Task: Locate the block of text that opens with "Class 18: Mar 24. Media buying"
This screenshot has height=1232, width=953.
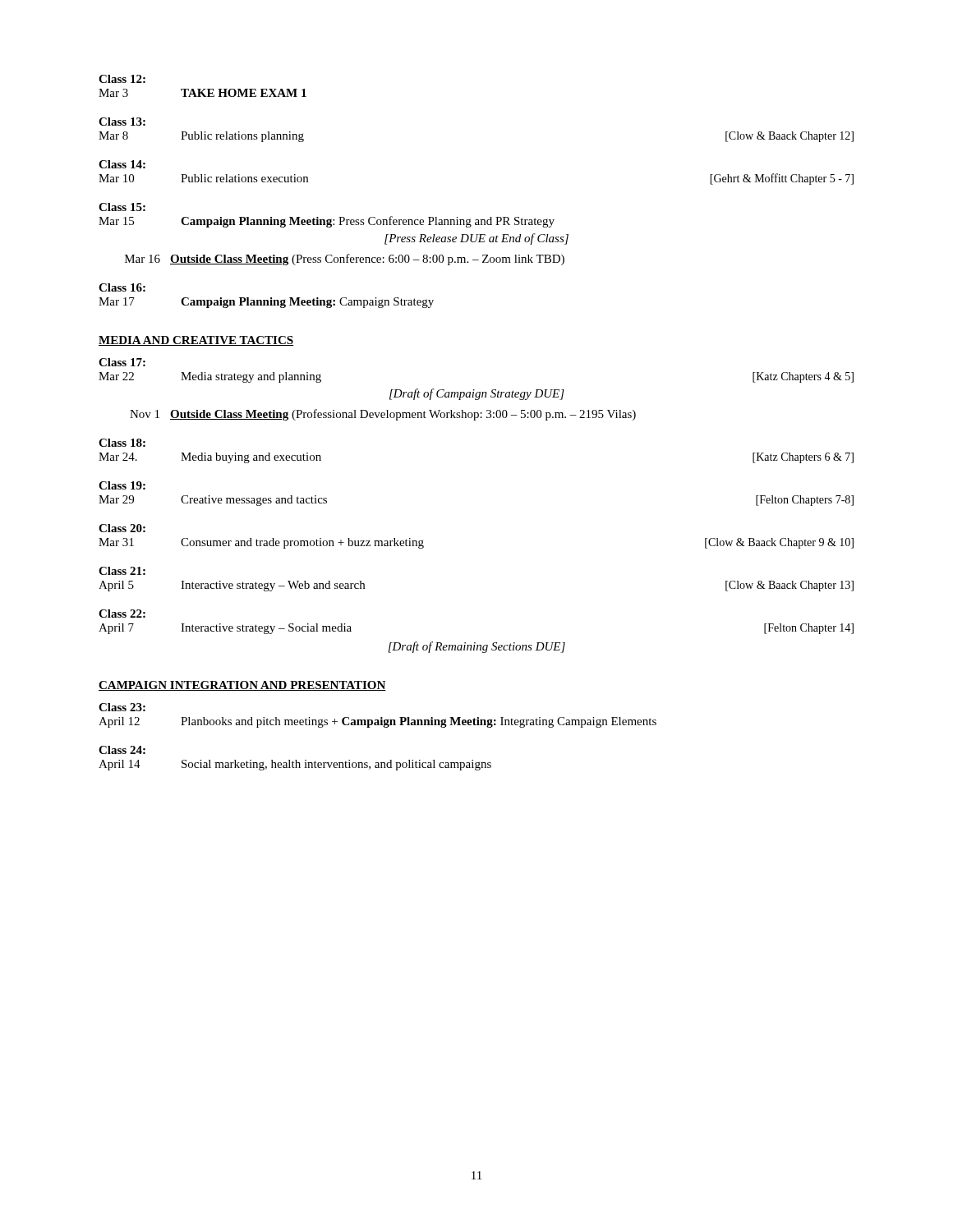Action: [x=122, y=443]
